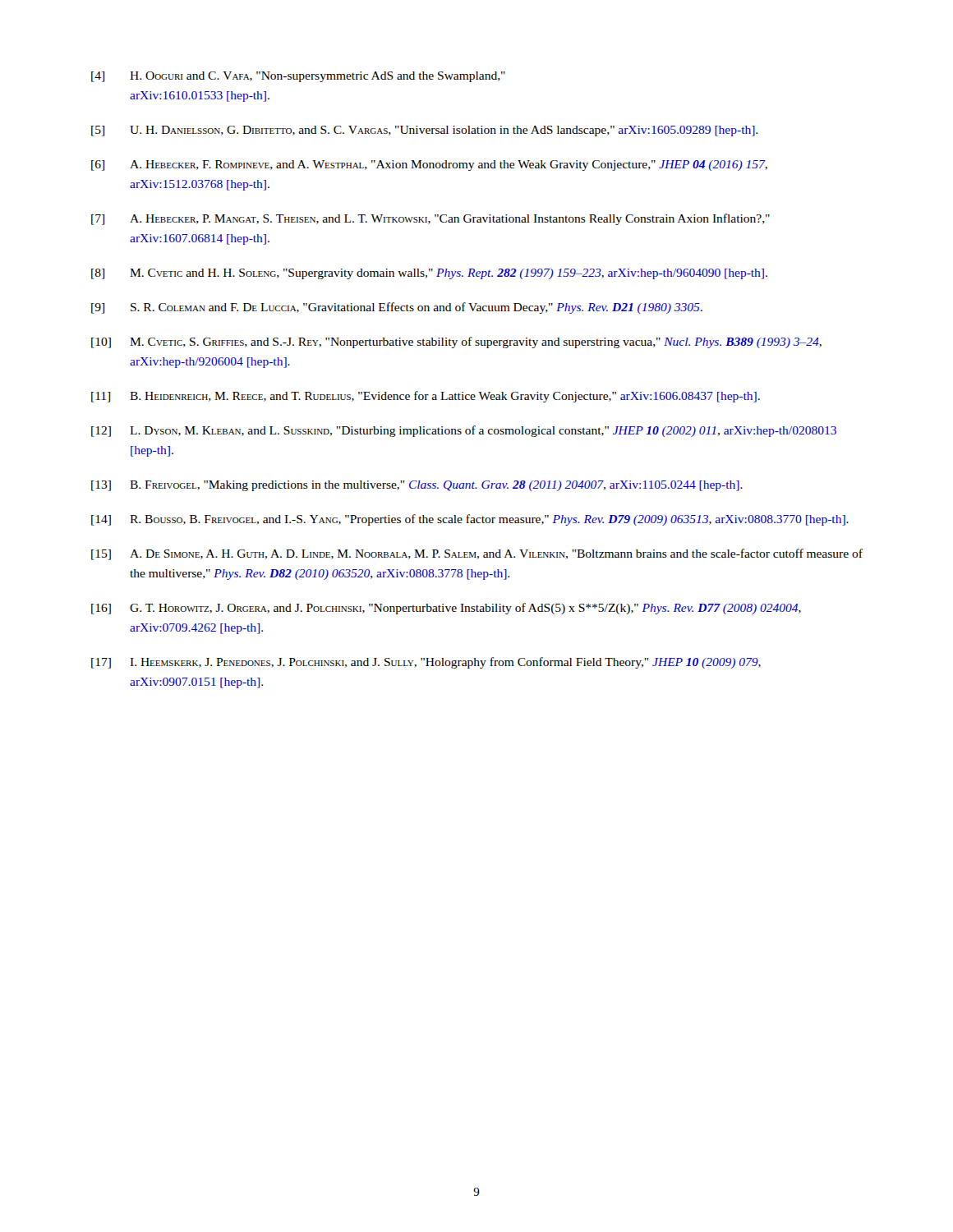
Task: Find the list item that reads "[11] B. Heidenreich, M."
Action: pyautogui.click(x=476, y=396)
